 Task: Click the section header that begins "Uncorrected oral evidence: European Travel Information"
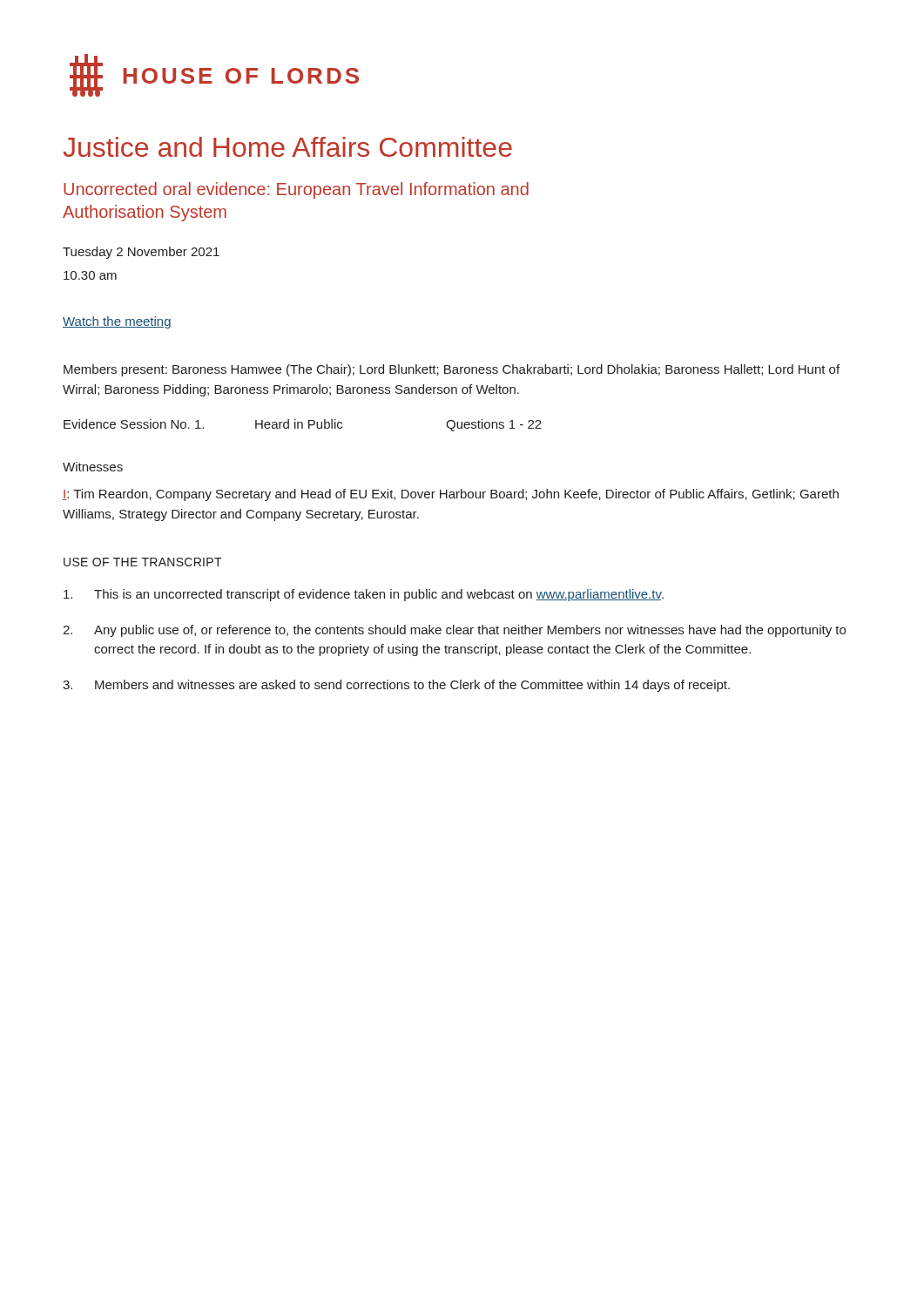(296, 201)
